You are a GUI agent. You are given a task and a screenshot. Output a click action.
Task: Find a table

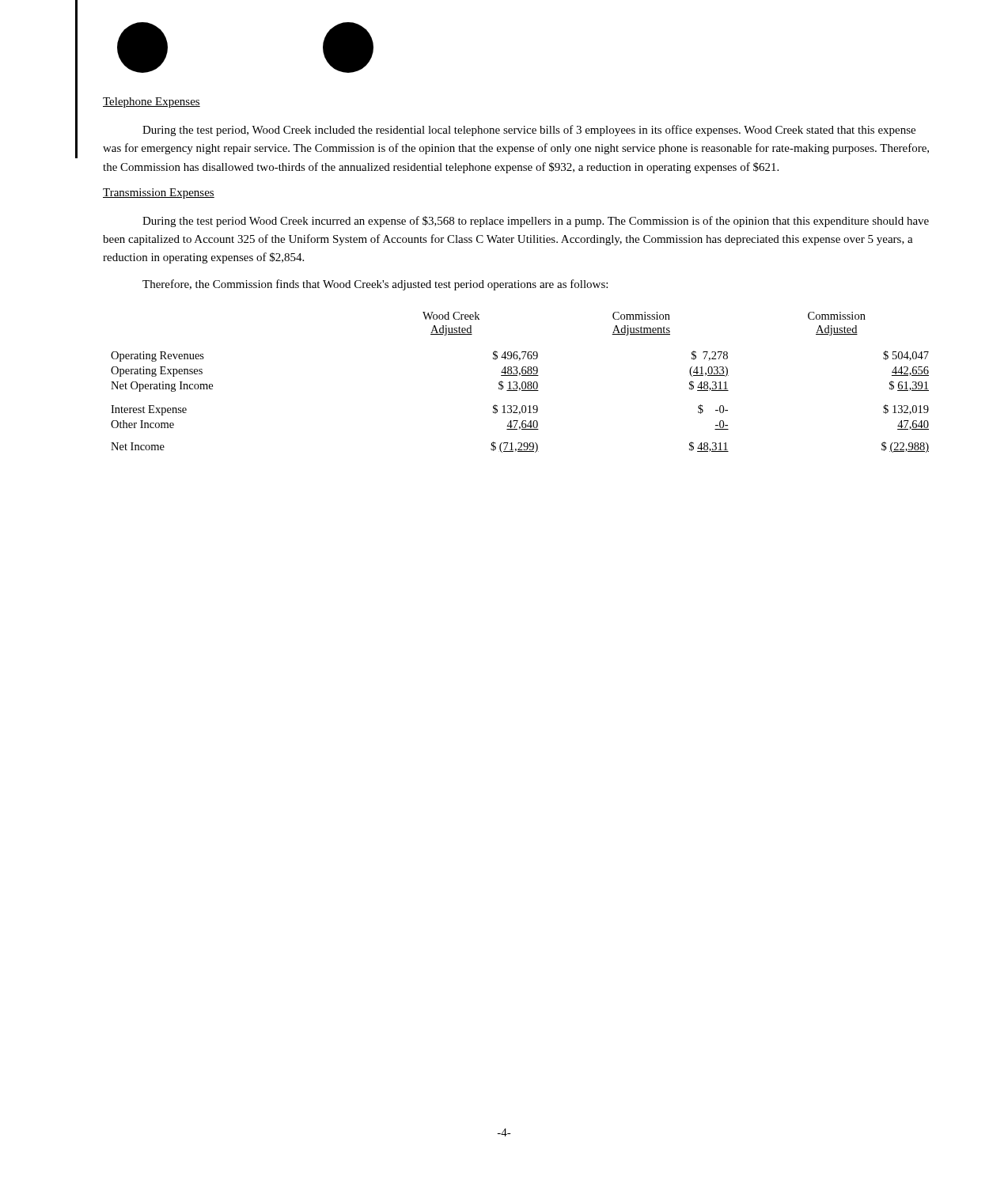520,381
